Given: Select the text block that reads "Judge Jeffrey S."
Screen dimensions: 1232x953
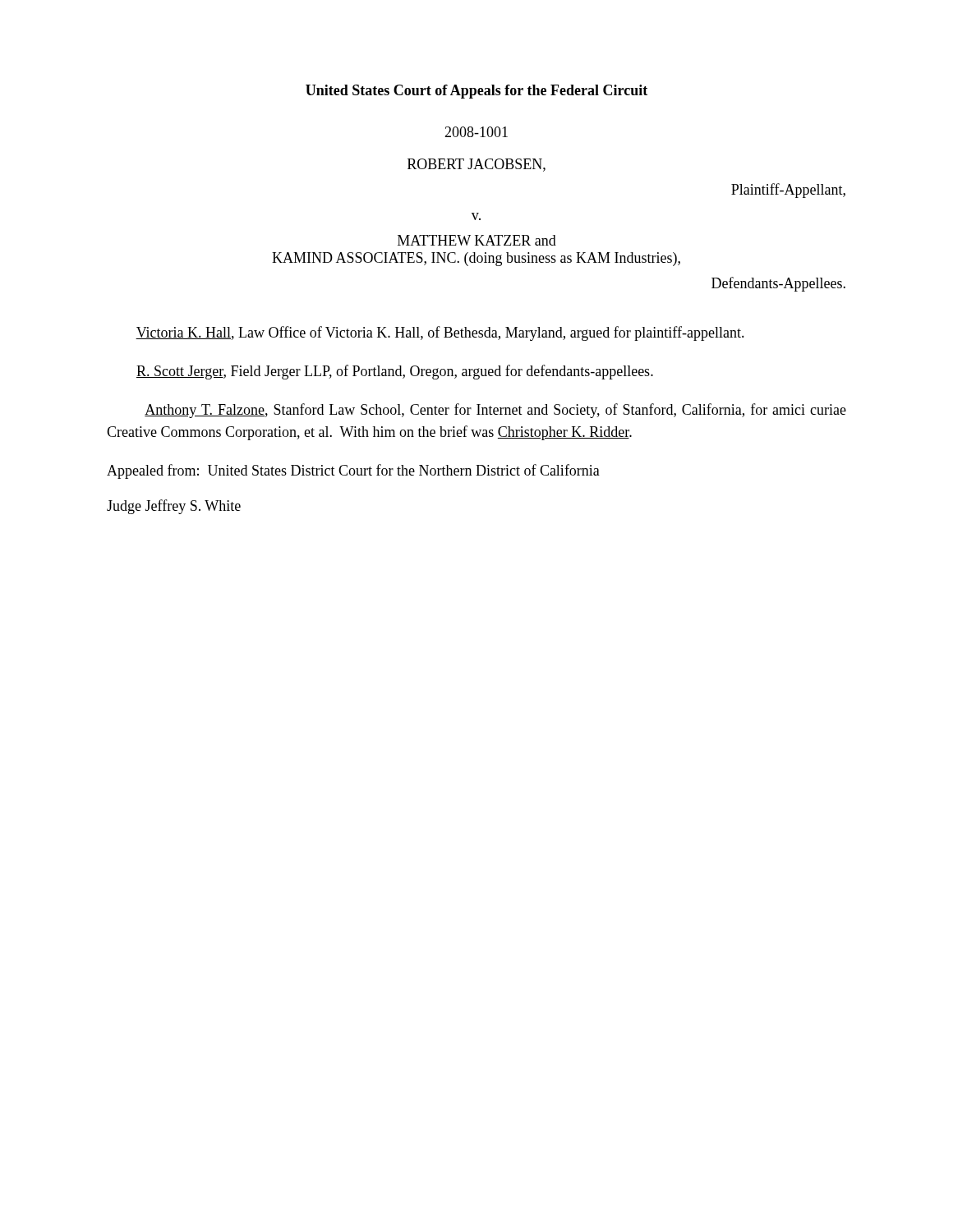Looking at the screenshot, I should tap(174, 506).
